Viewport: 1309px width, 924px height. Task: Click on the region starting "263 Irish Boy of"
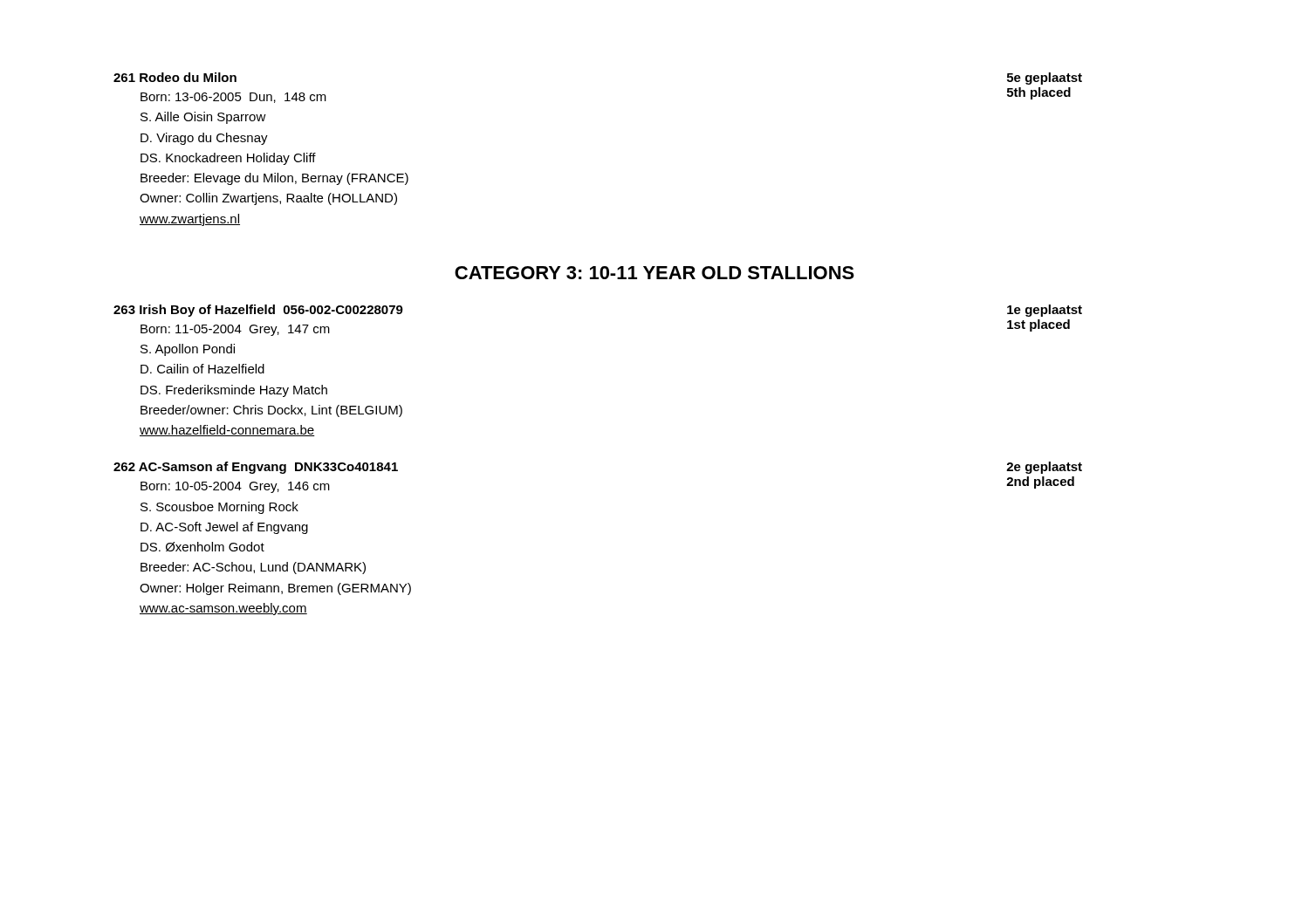click(260, 310)
